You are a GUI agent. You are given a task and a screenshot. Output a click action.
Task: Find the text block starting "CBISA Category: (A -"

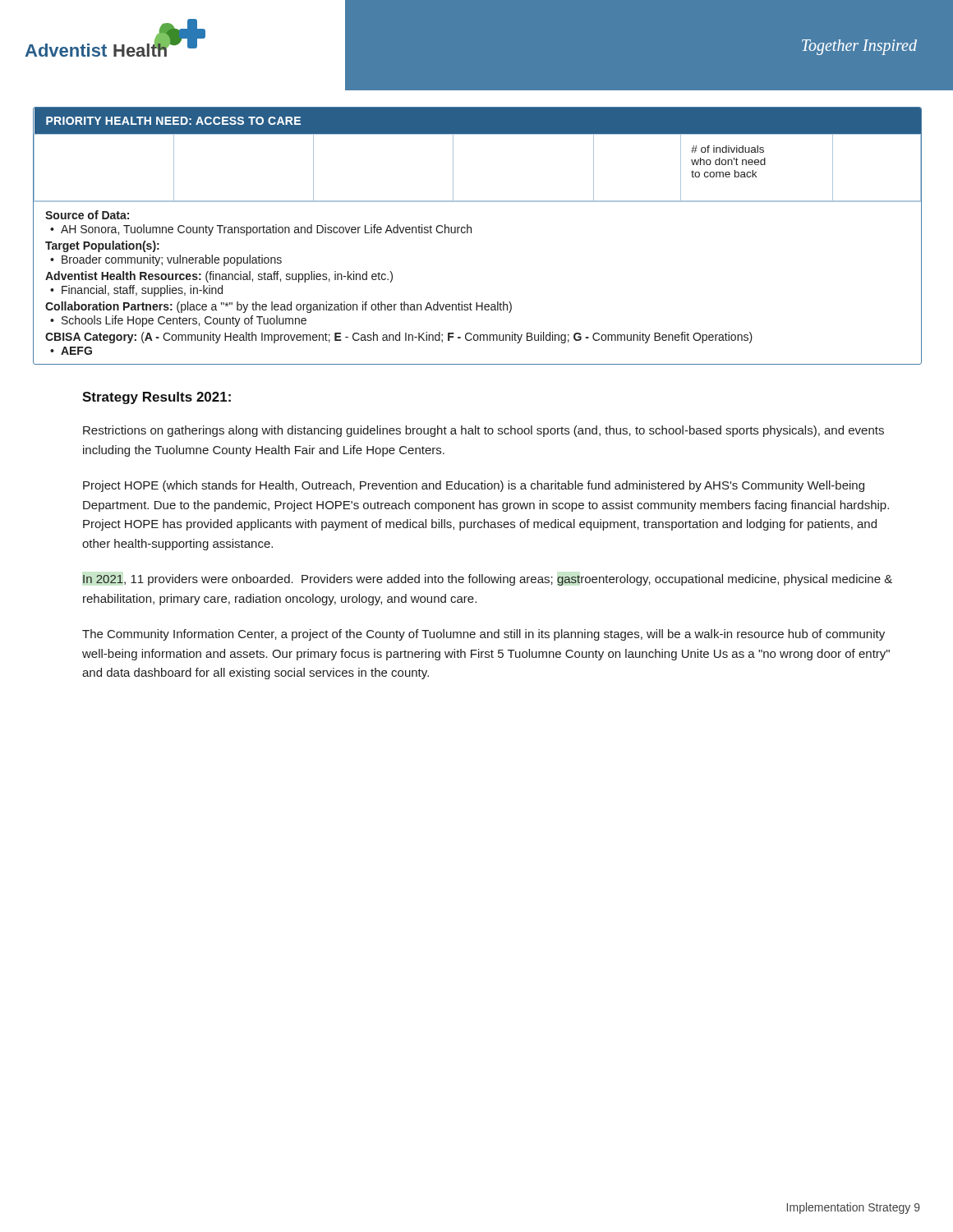point(399,337)
